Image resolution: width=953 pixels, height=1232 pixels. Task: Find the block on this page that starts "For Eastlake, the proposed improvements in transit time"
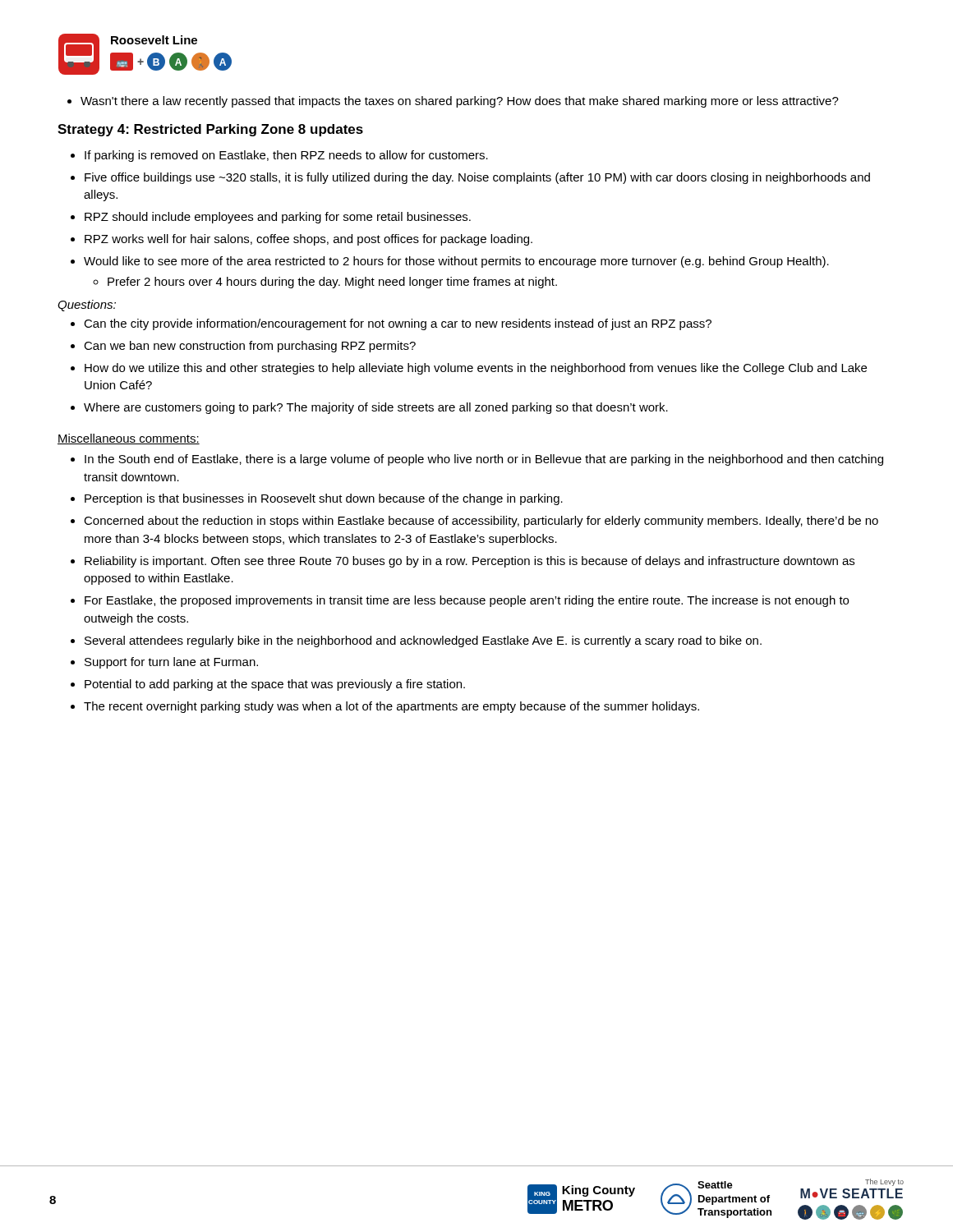(490, 609)
